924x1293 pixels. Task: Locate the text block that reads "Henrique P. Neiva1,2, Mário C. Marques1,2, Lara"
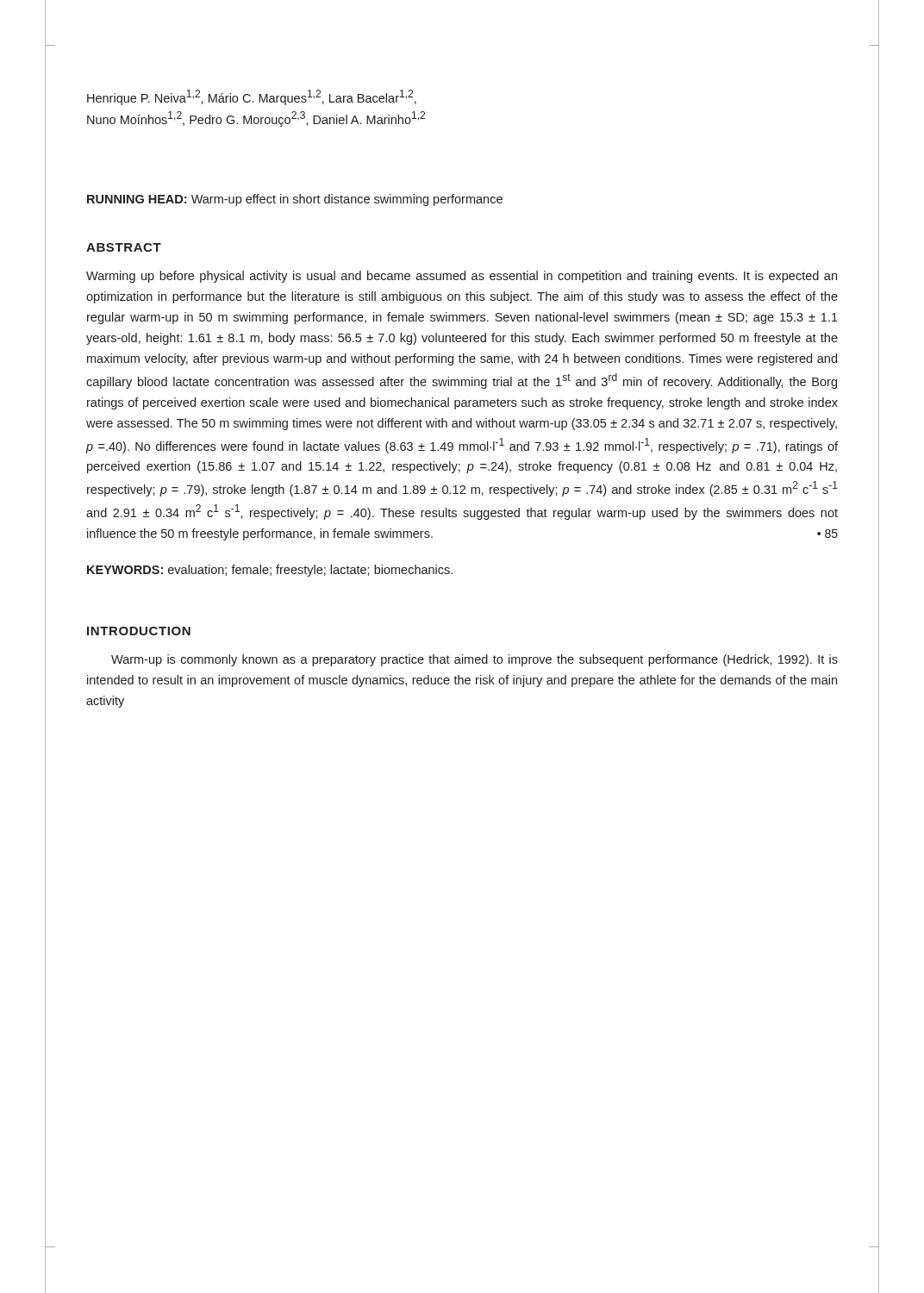click(256, 107)
